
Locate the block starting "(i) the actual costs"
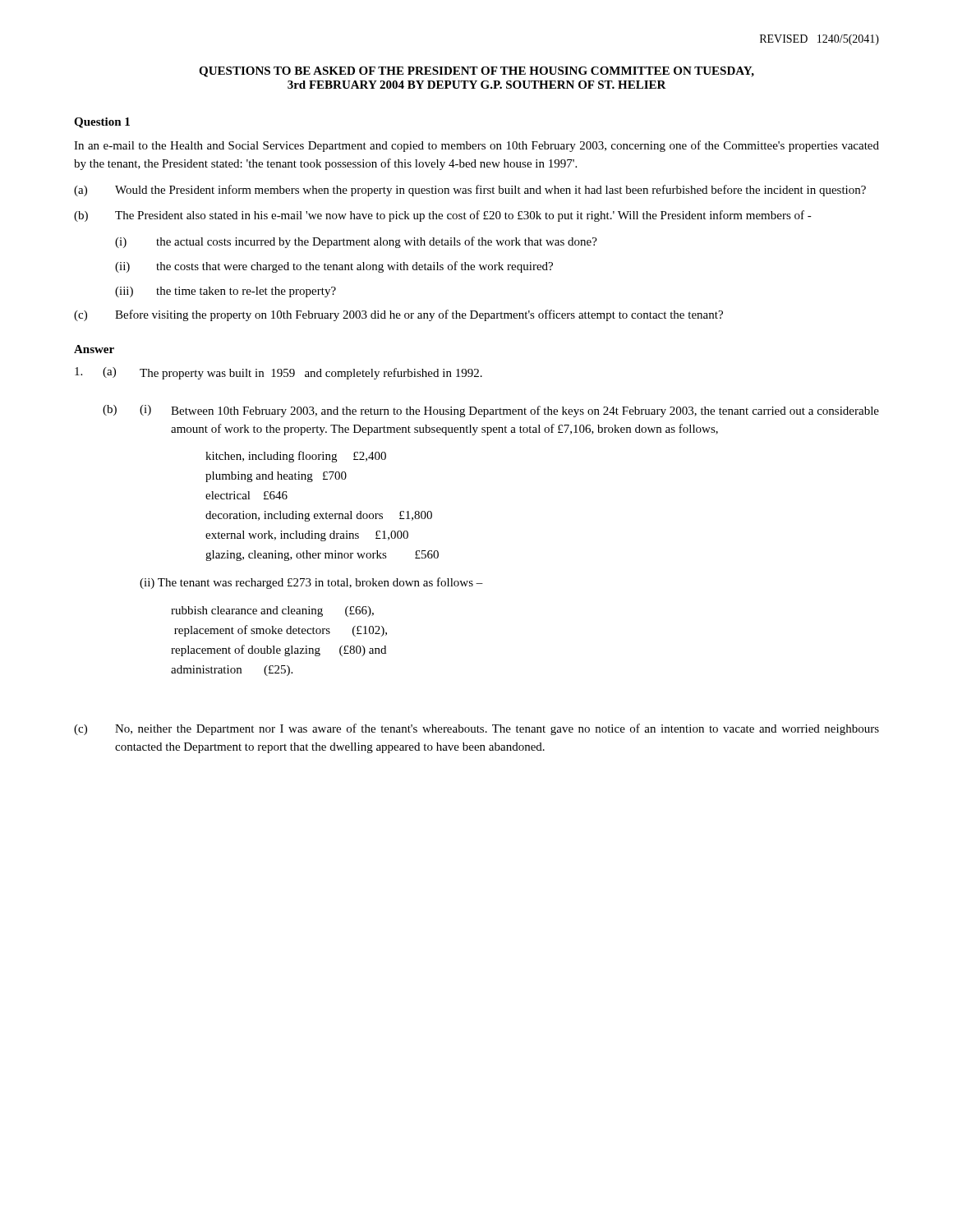click(x=497, y=242)
